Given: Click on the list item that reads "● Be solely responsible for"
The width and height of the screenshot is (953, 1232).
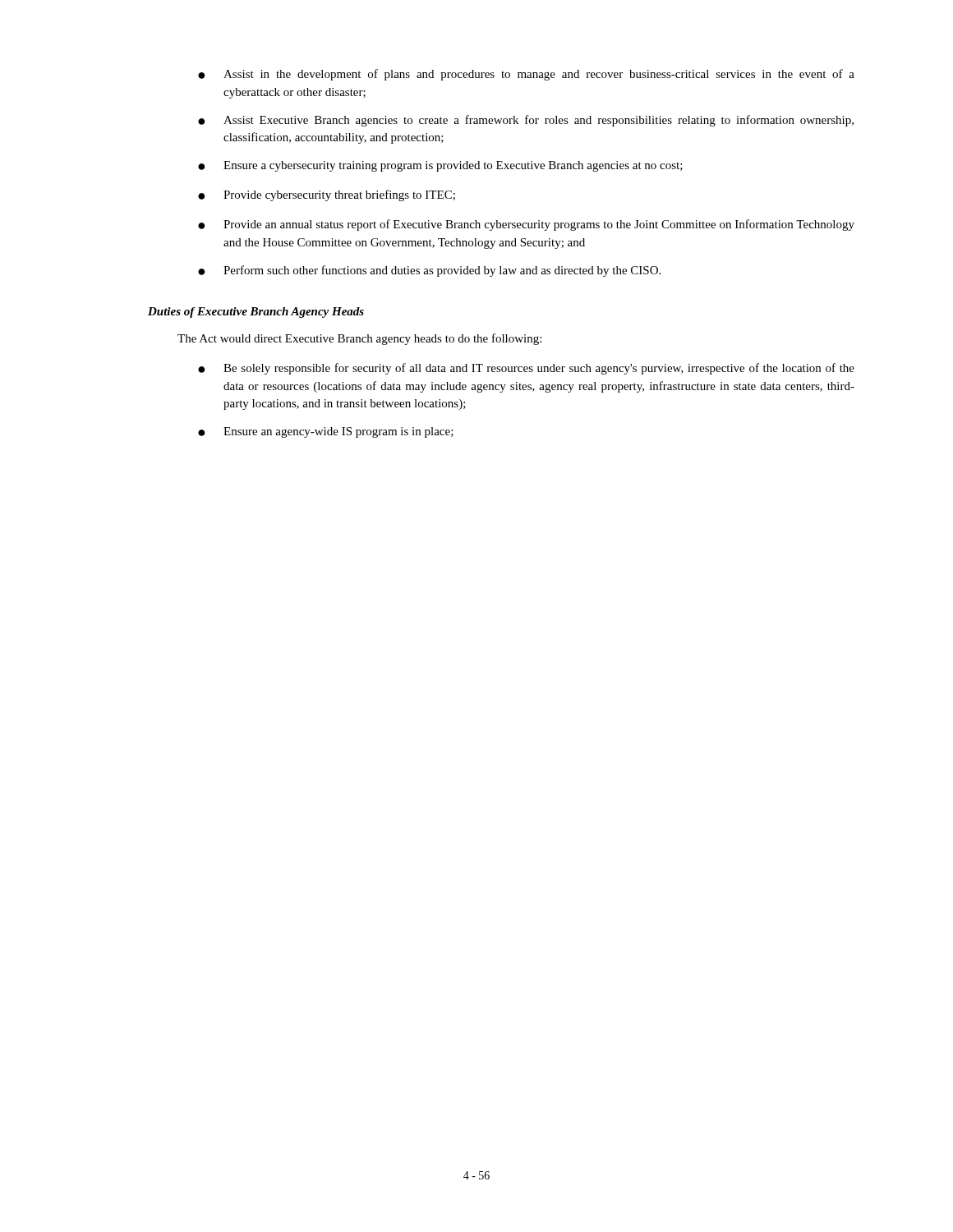Looking at the screenshot, I should click(526, 386).
